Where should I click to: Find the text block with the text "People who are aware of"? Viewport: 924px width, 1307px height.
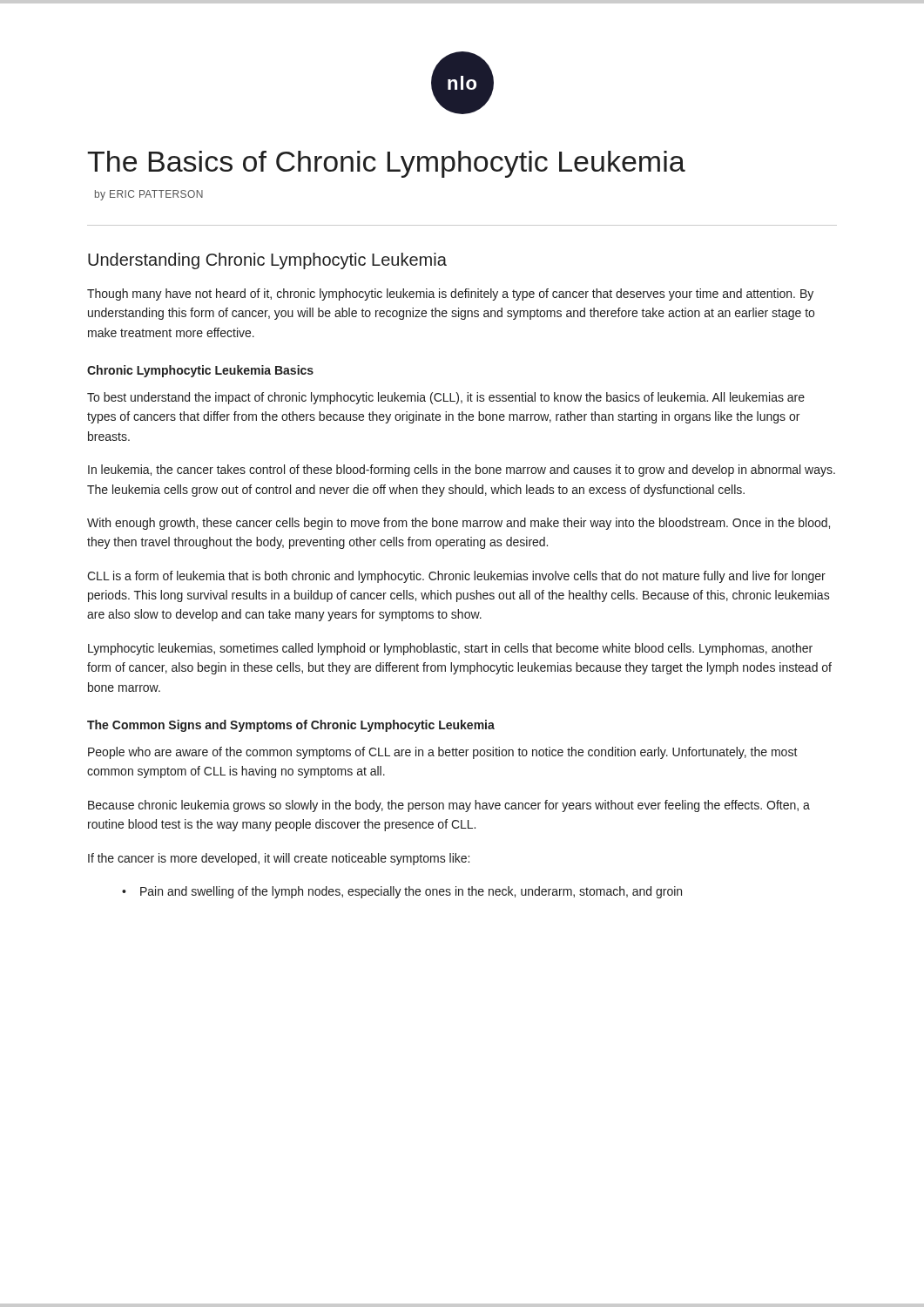[x=462, y=762]
